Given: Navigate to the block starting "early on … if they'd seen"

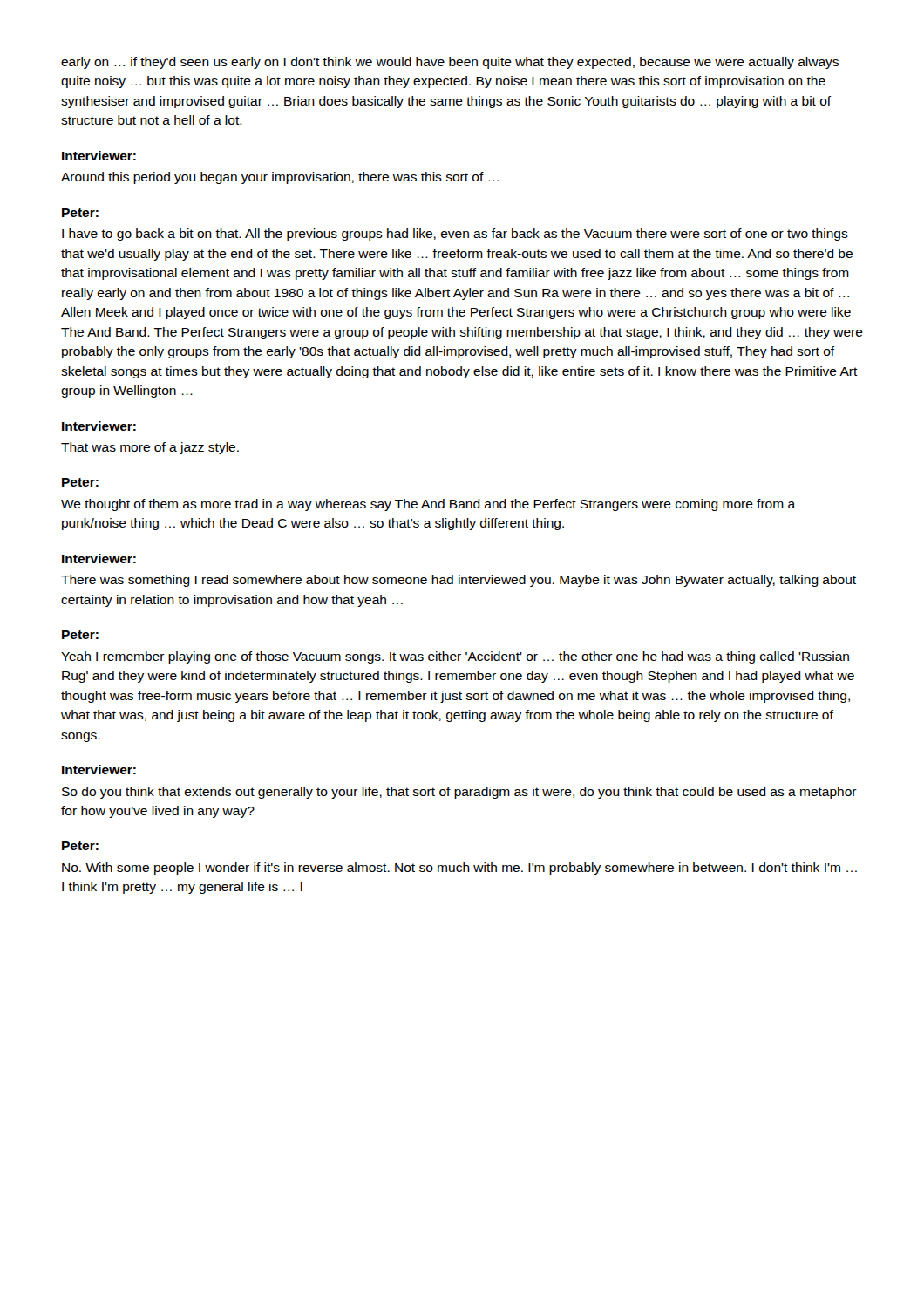Looking at the screenshot, I should [462, 91].
